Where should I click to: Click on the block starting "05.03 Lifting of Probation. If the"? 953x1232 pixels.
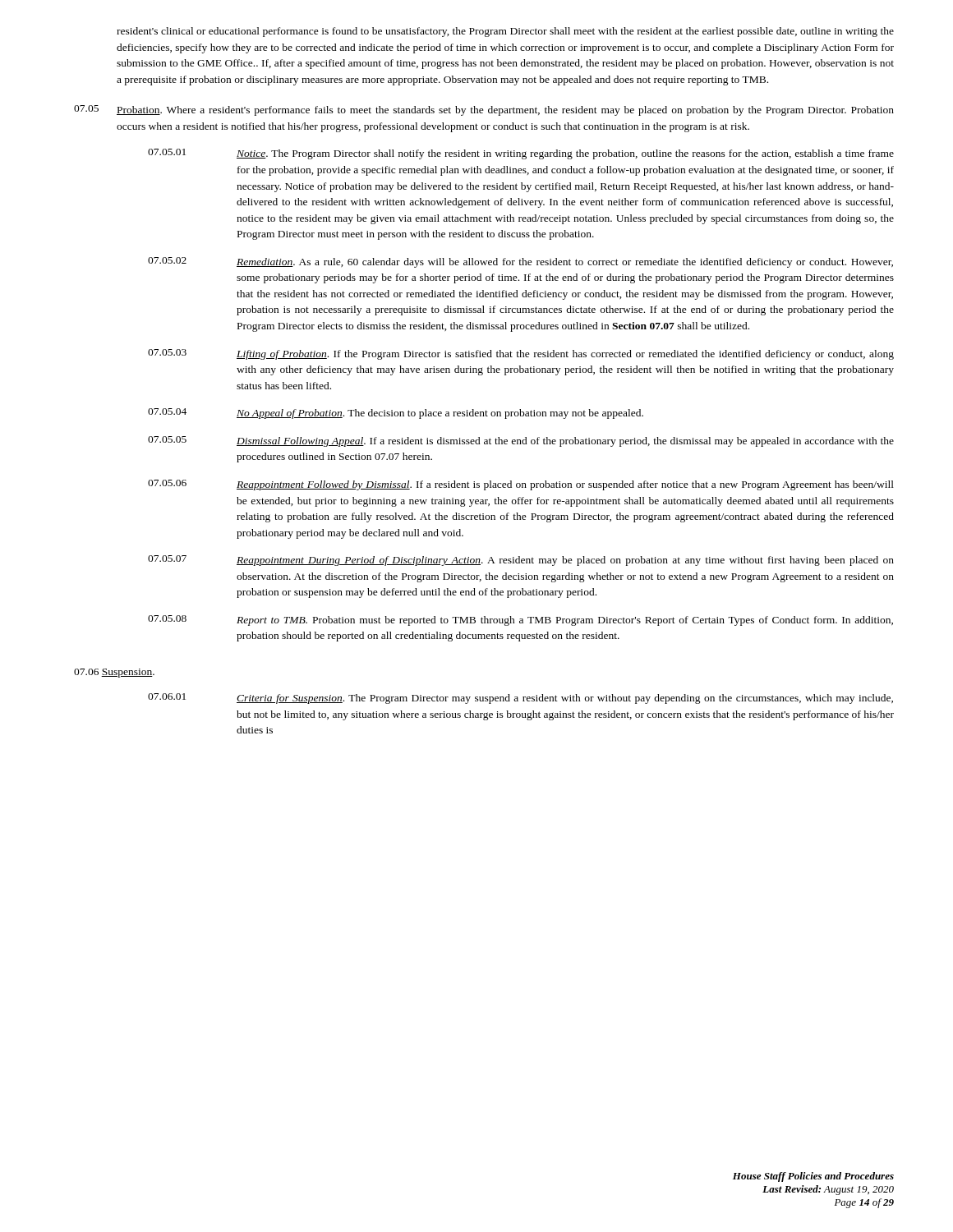(x=484, y=370)
